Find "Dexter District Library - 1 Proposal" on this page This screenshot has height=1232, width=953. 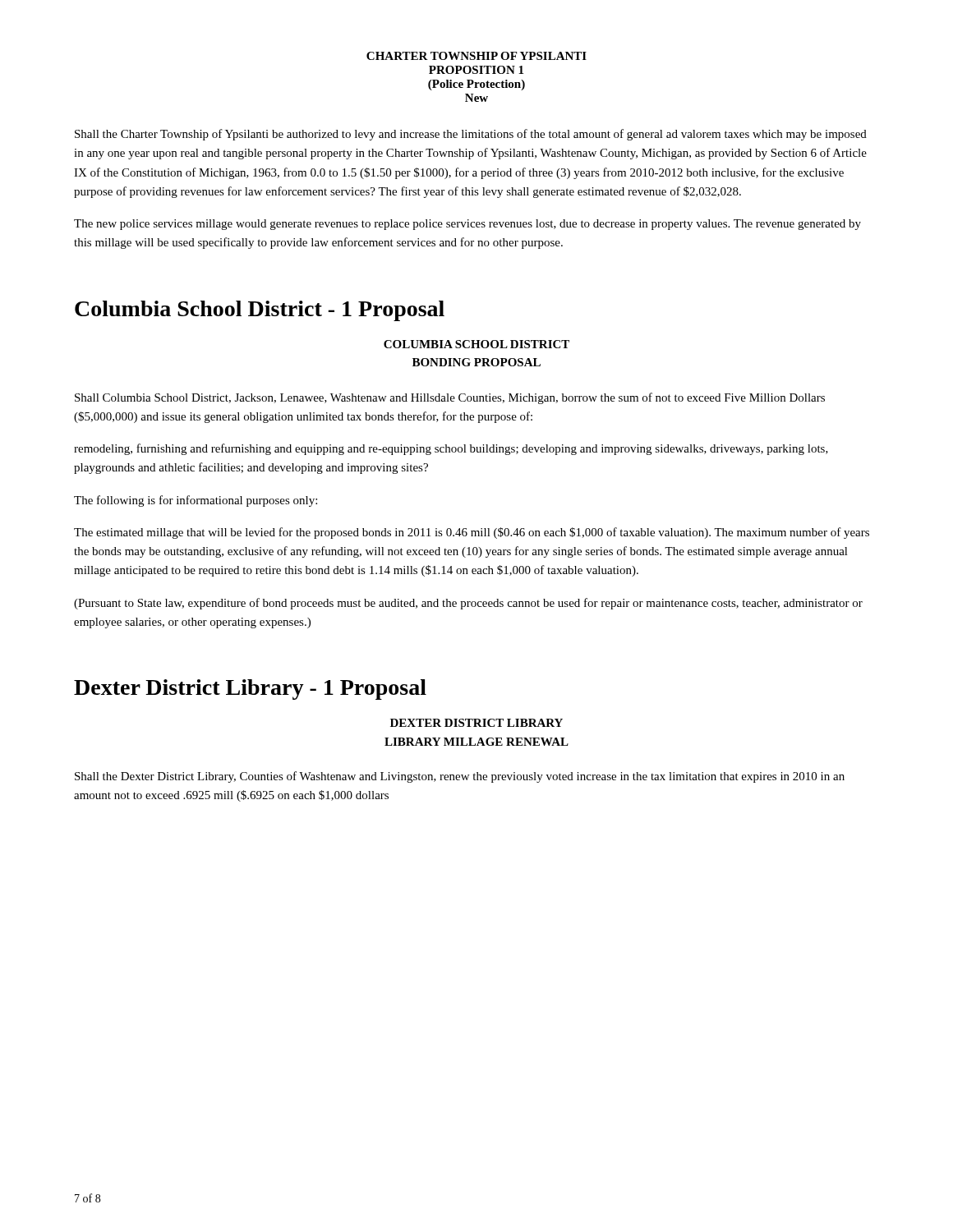click(x=250, y=687)
